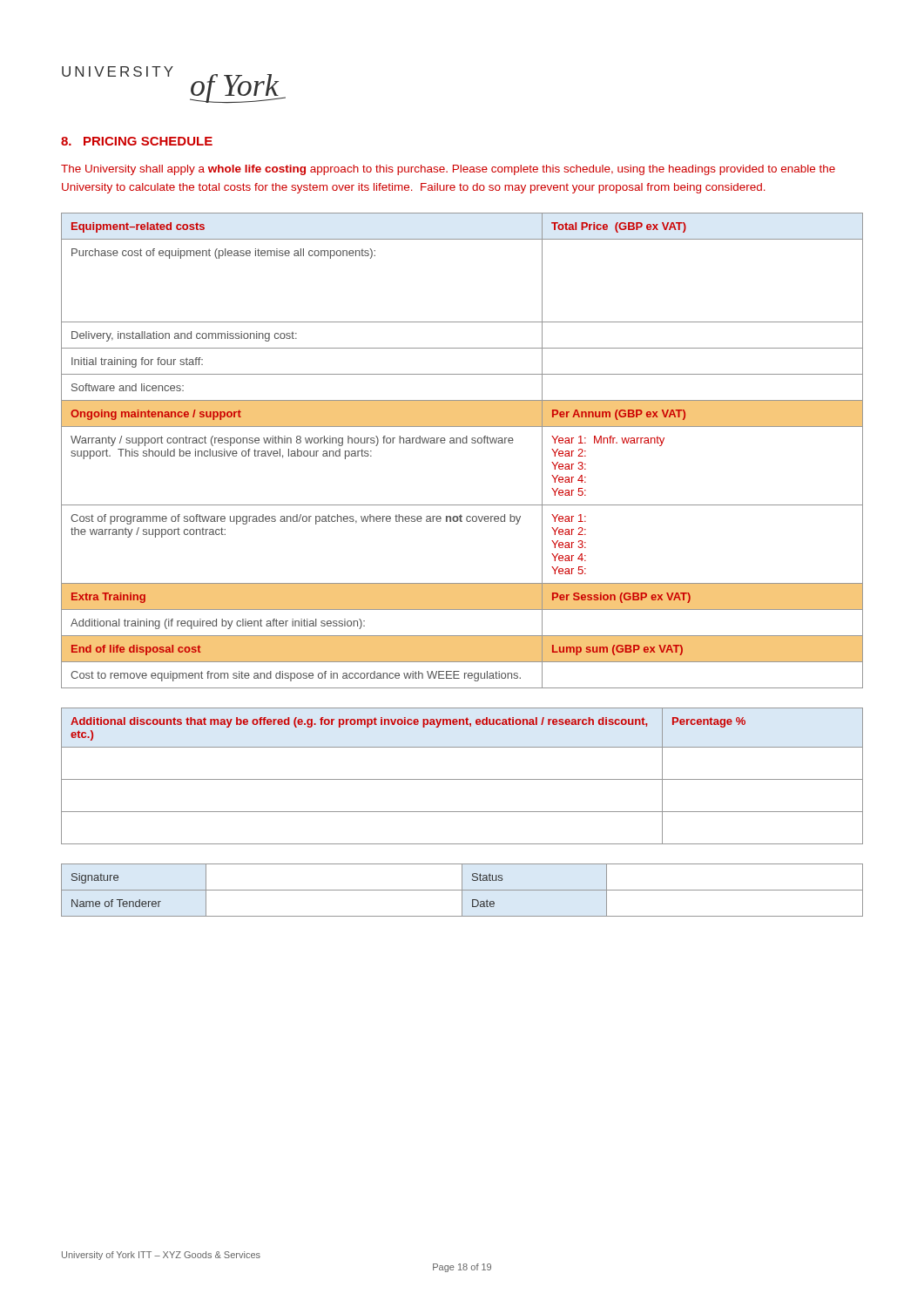Locate the table with the text "Name of Tenderer"
This screenshot has height=1307, width=924.
point(462,890)
